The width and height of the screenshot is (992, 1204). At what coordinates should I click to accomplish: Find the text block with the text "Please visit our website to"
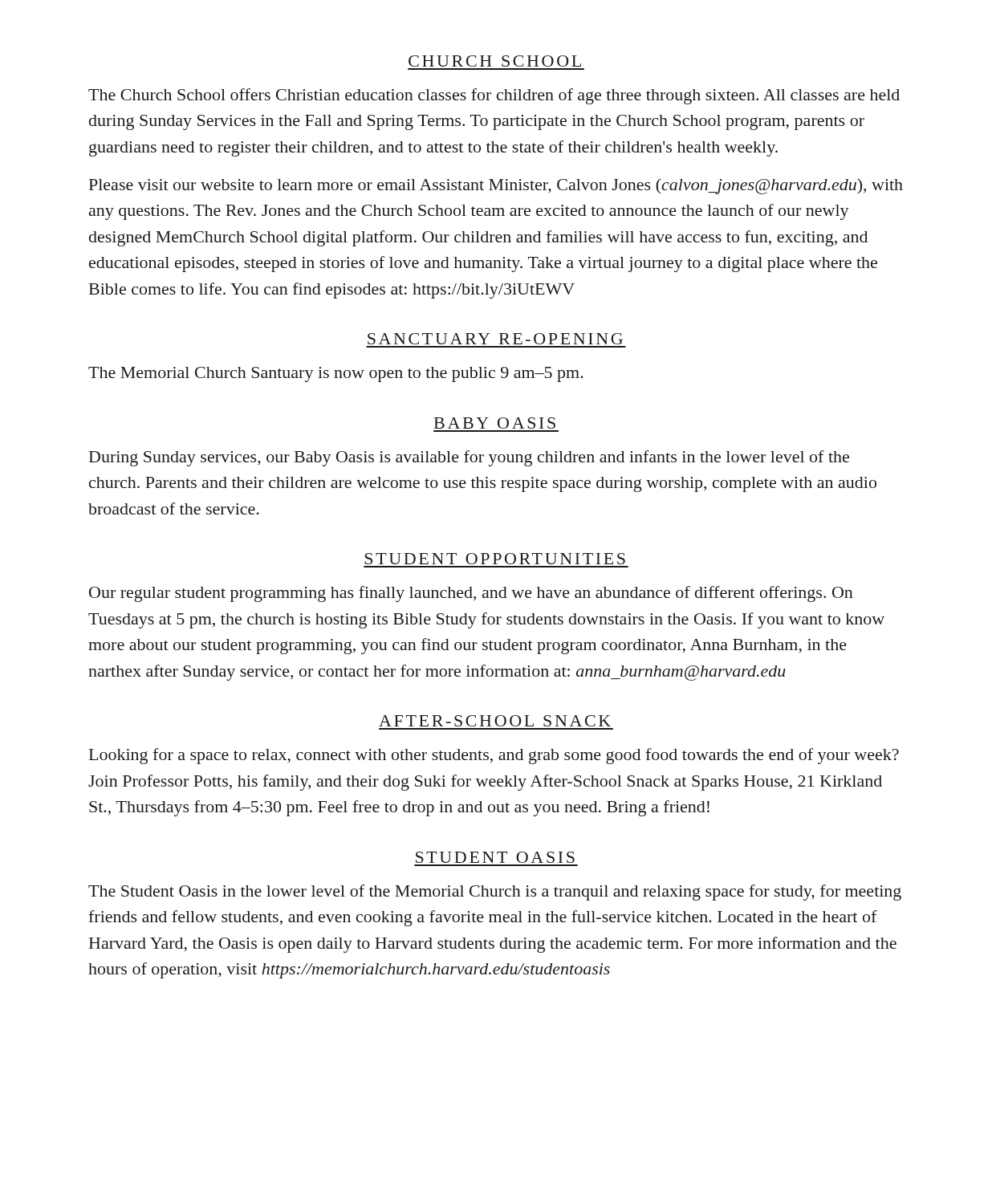(x=496, y=236)
